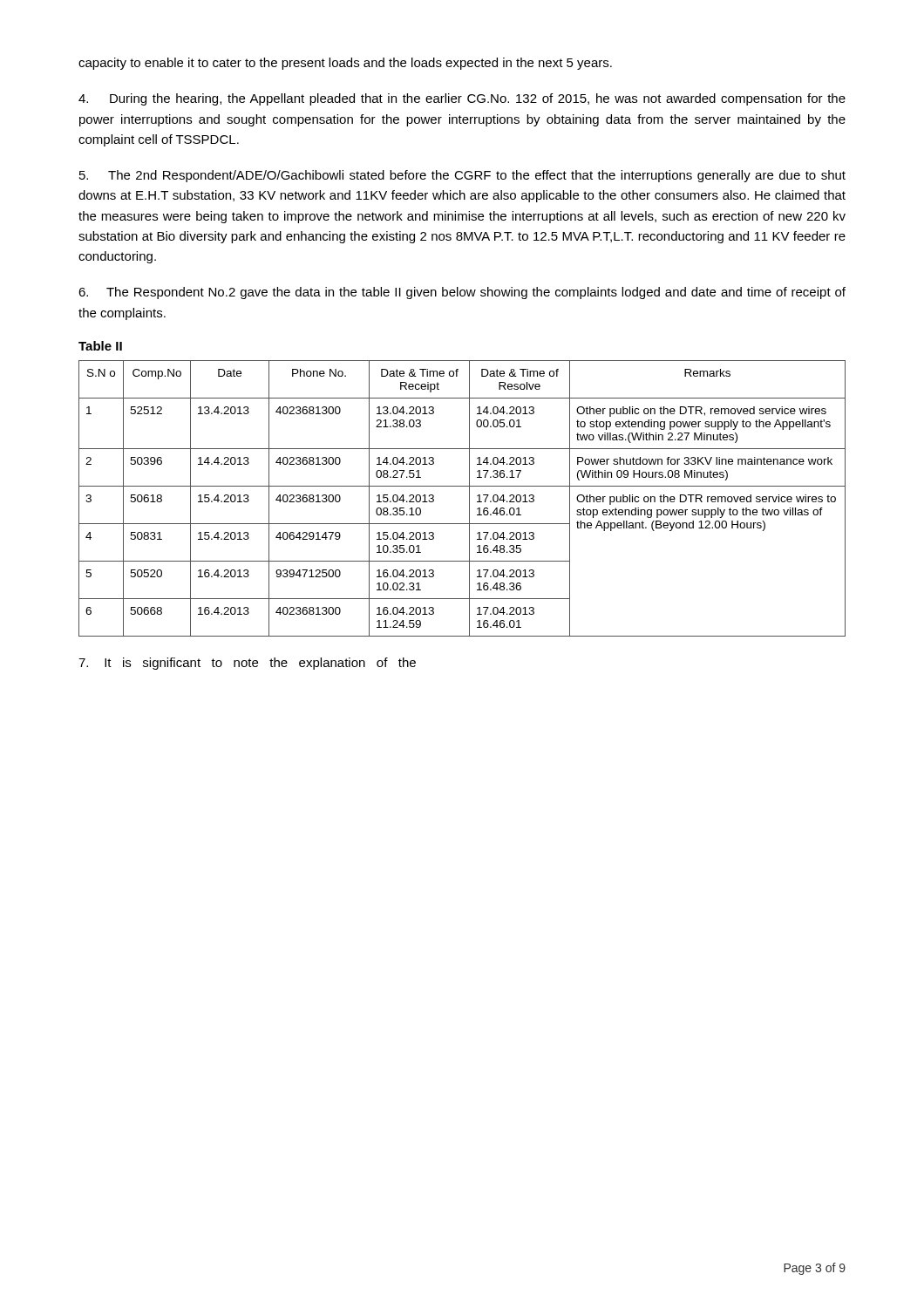
Task: Click on the text block that reads "The Respondent No.2"
Action: click(x=462, y=302)
